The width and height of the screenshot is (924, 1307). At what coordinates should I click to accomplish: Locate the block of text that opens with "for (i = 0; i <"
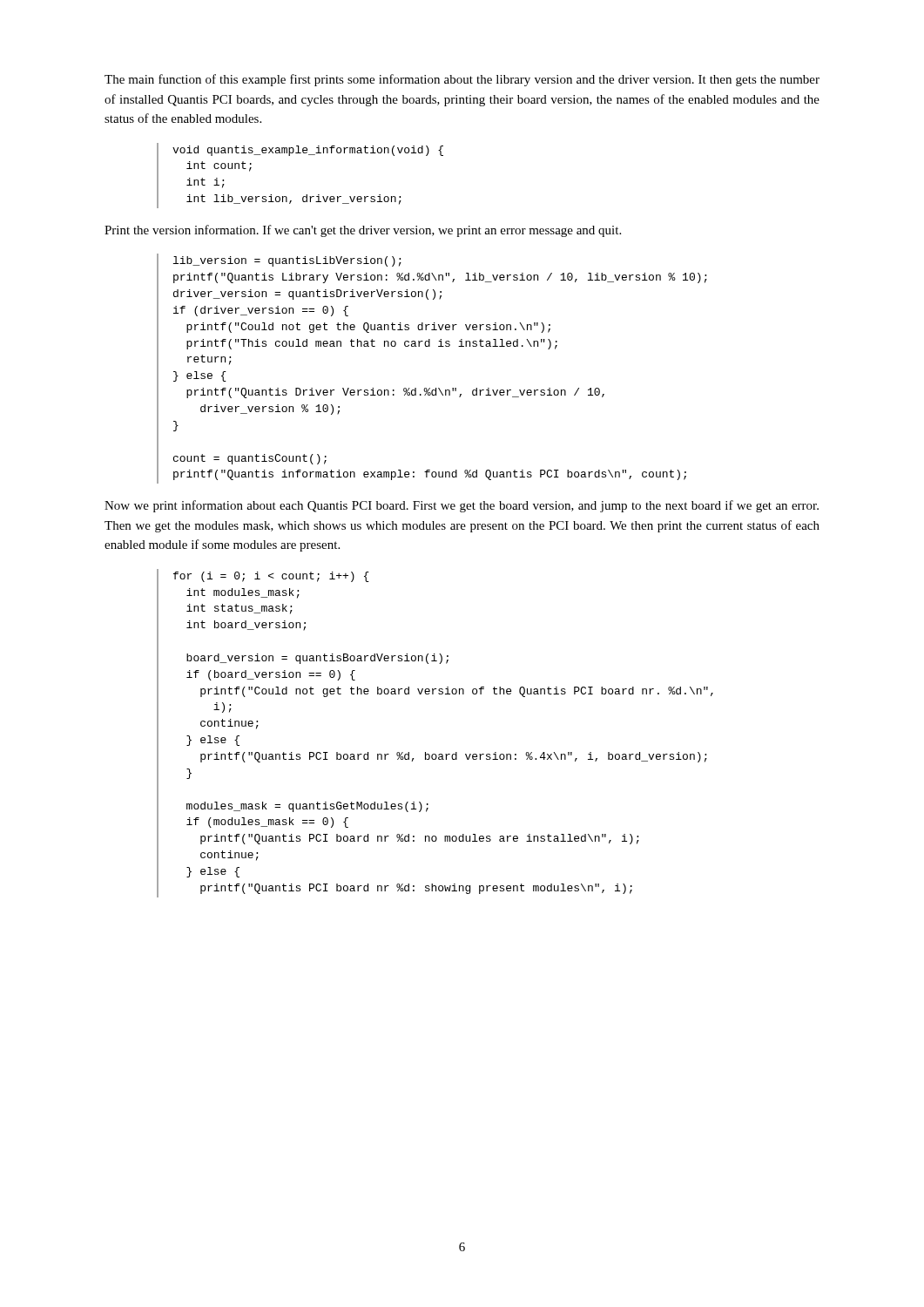[488, 733]
